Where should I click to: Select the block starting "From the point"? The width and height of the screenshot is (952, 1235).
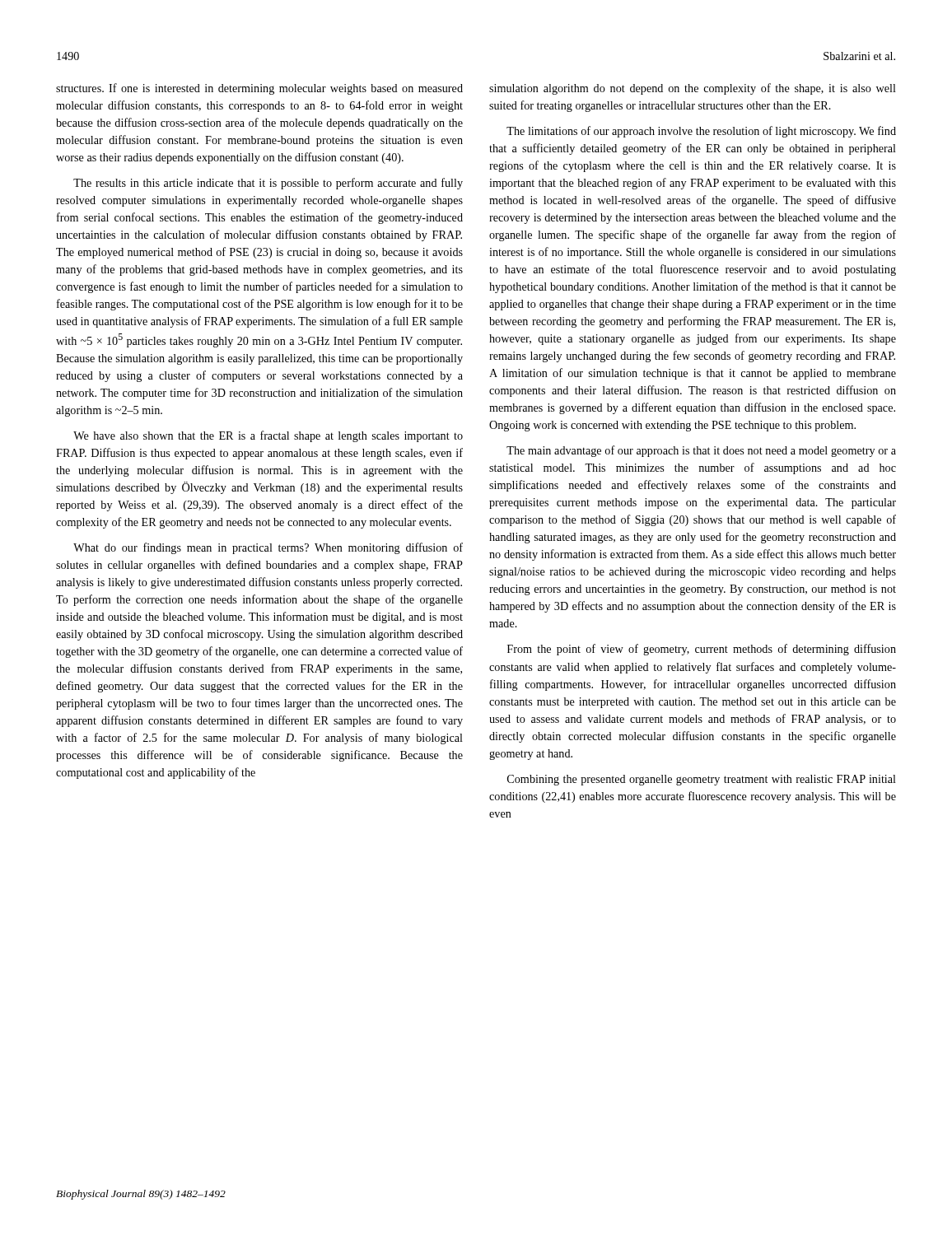[x=693, y=702]
